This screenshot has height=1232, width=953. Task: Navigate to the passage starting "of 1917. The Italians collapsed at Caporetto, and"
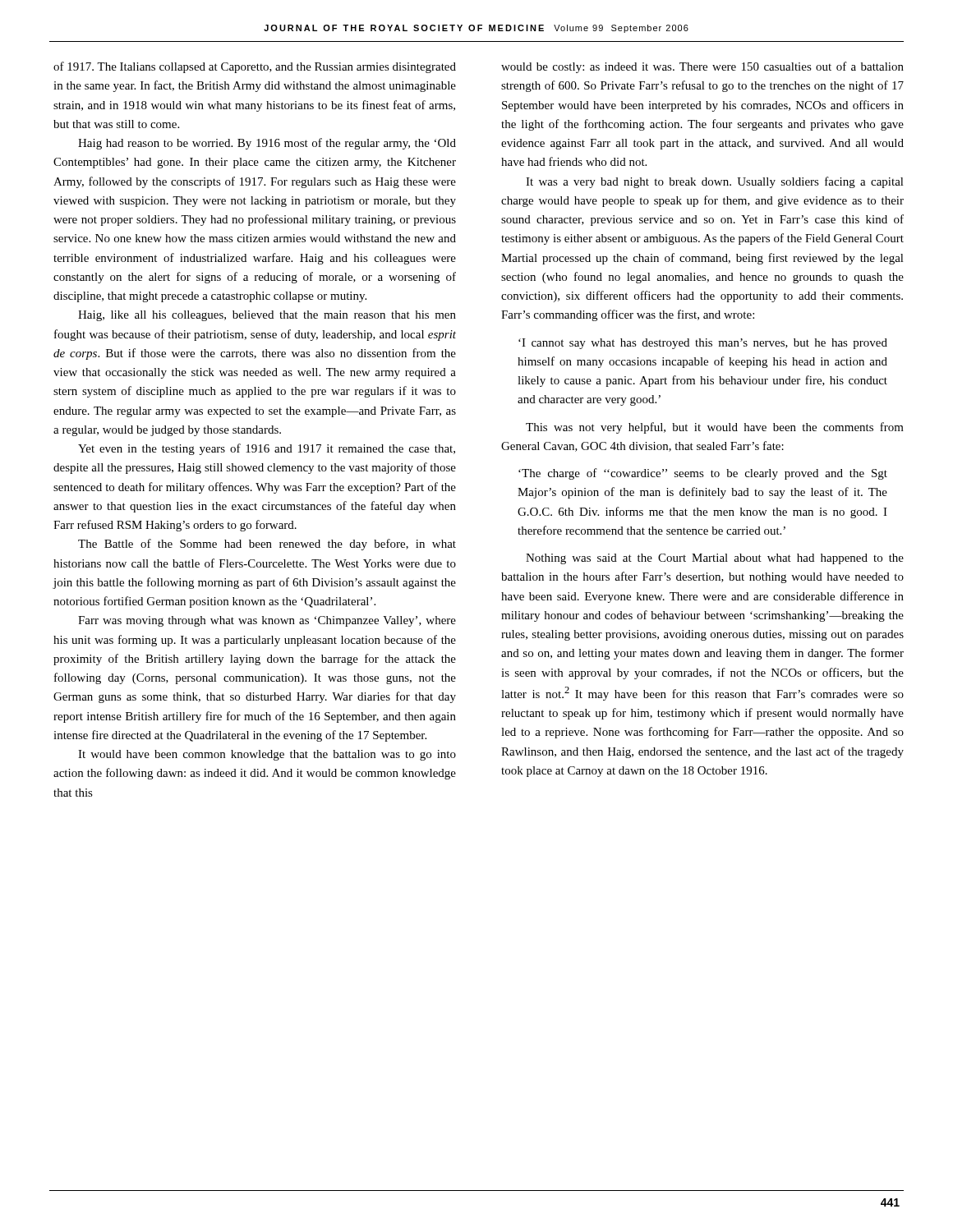(x=255, y=430)
